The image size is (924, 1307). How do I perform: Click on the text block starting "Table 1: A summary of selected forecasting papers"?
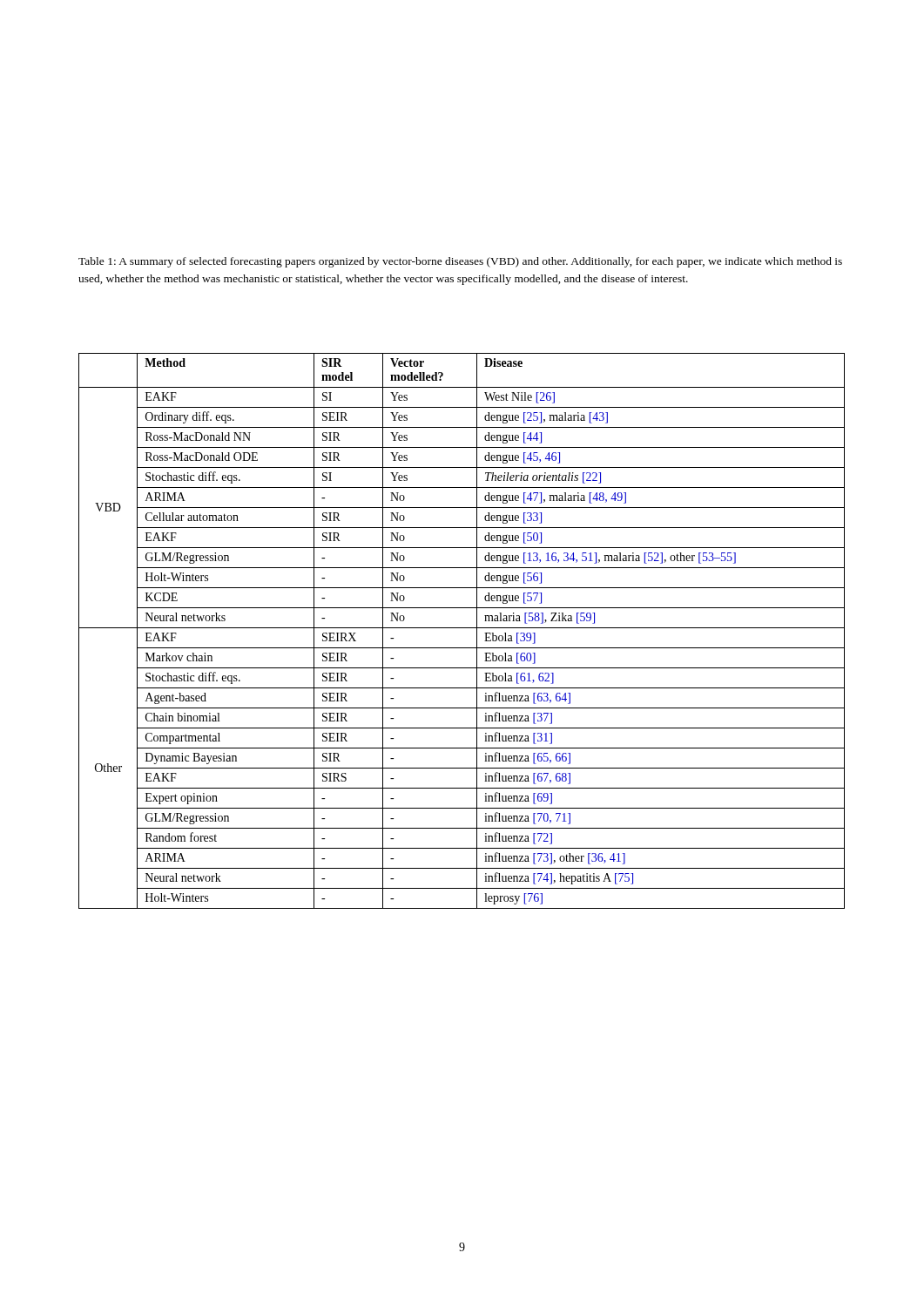pos(460,270)
